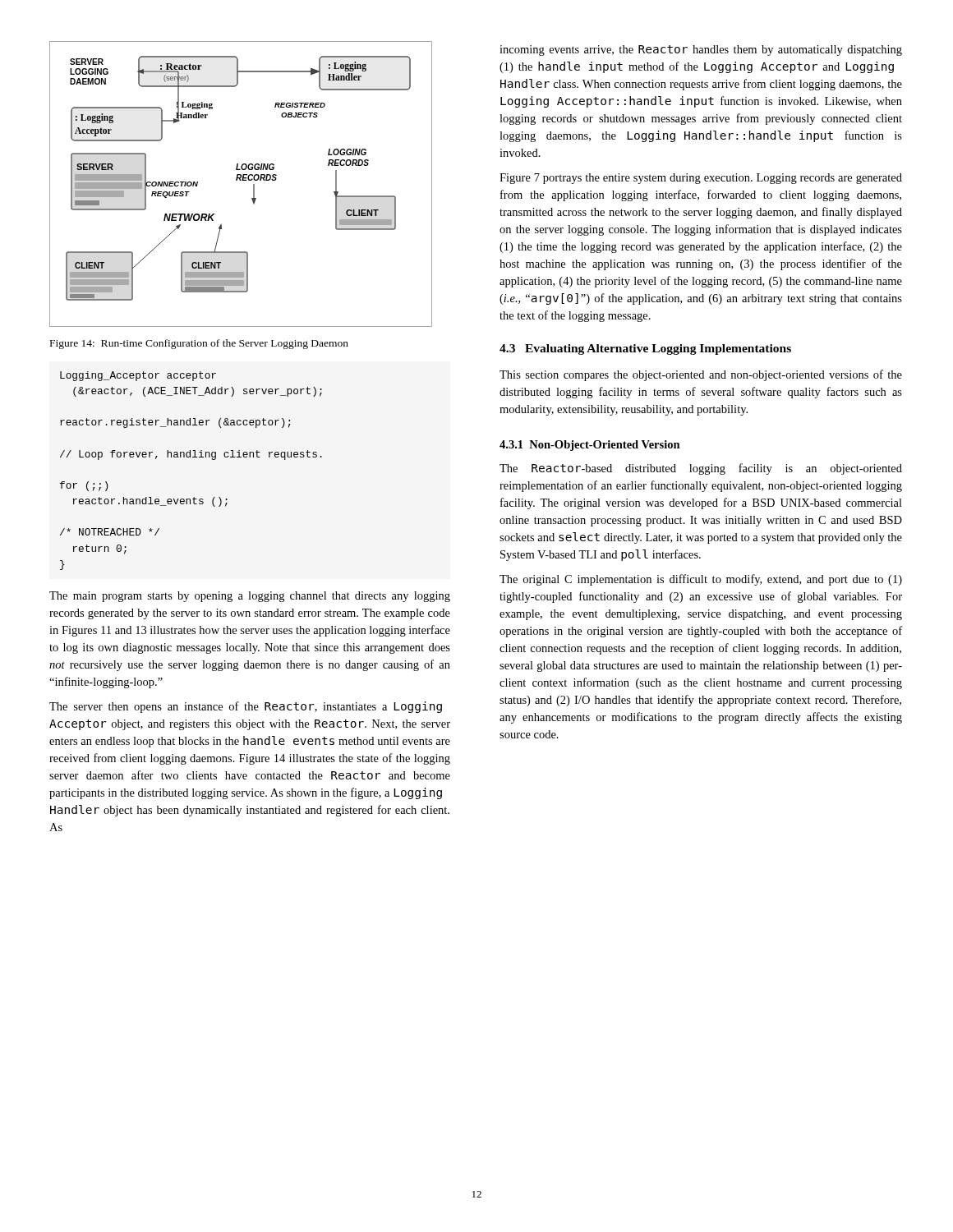
Task: Click on the engineering diagram
Action: coord(241,184)
